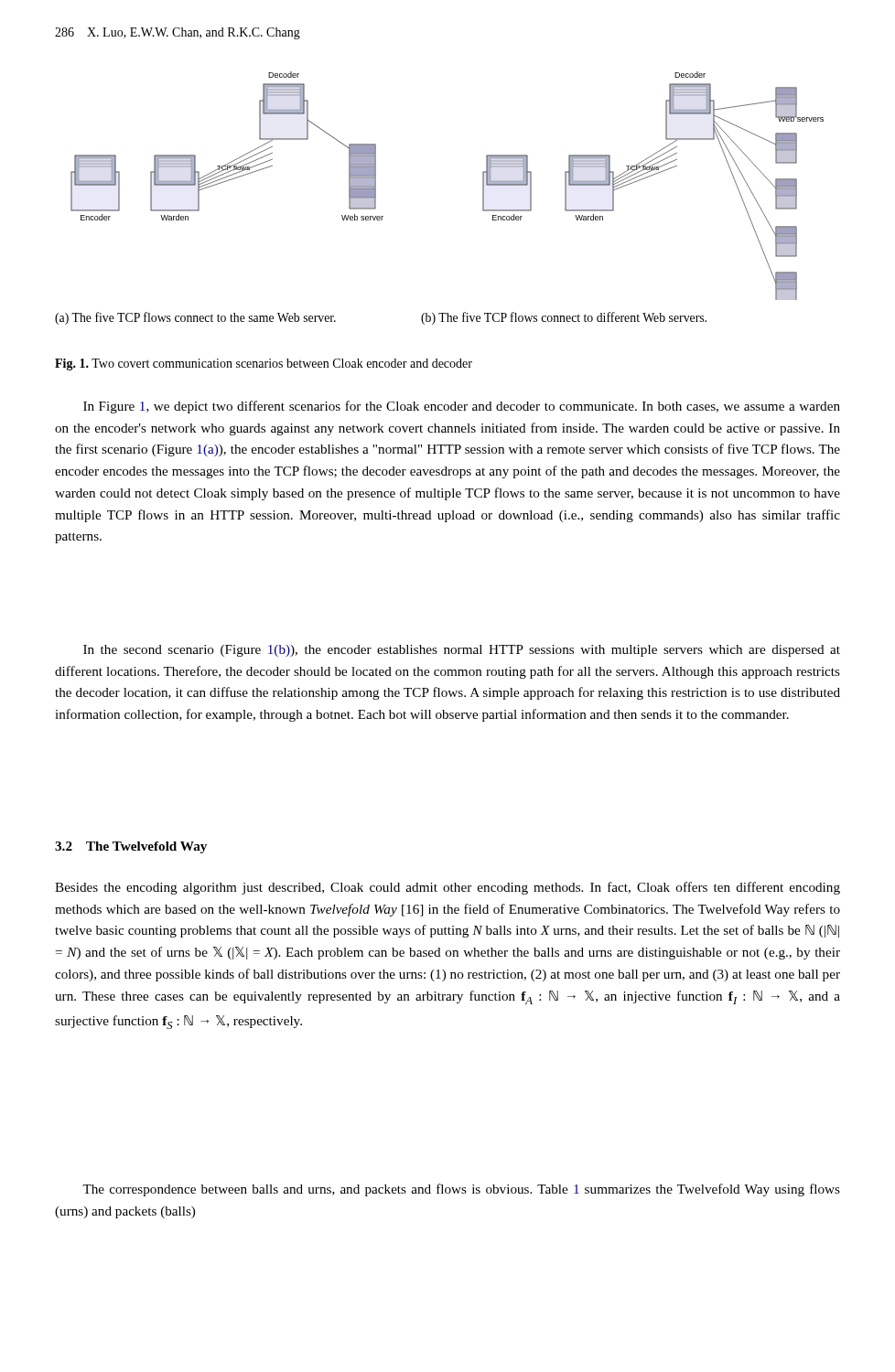The image size is (895, 1372).
Task: Find the block on this page that starts "In the second scenario (Figure 1(b)), the encoder"
Action: (x=448, y=682)
